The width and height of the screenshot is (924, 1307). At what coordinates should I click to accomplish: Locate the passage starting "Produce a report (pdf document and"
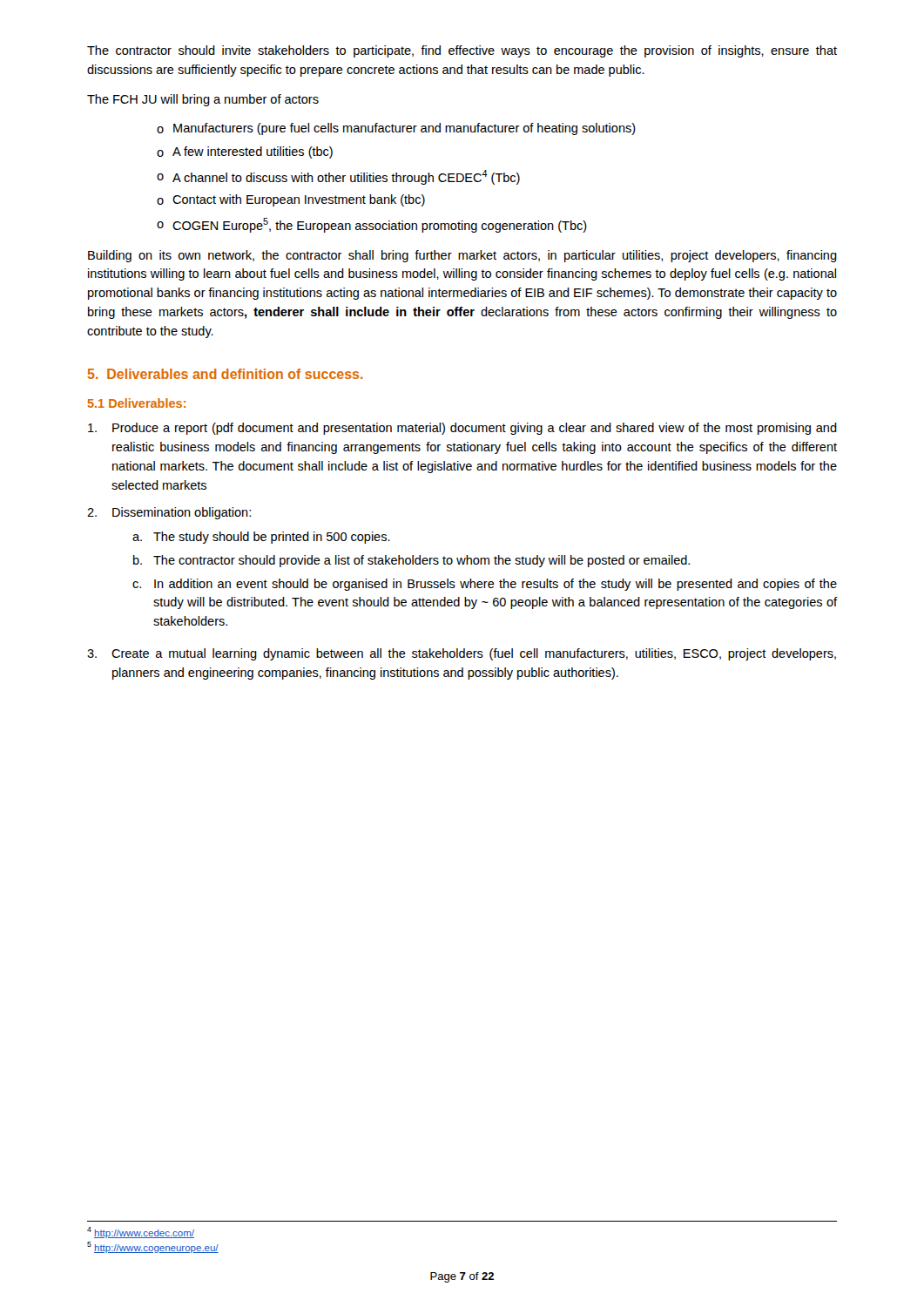coord(462,457)
